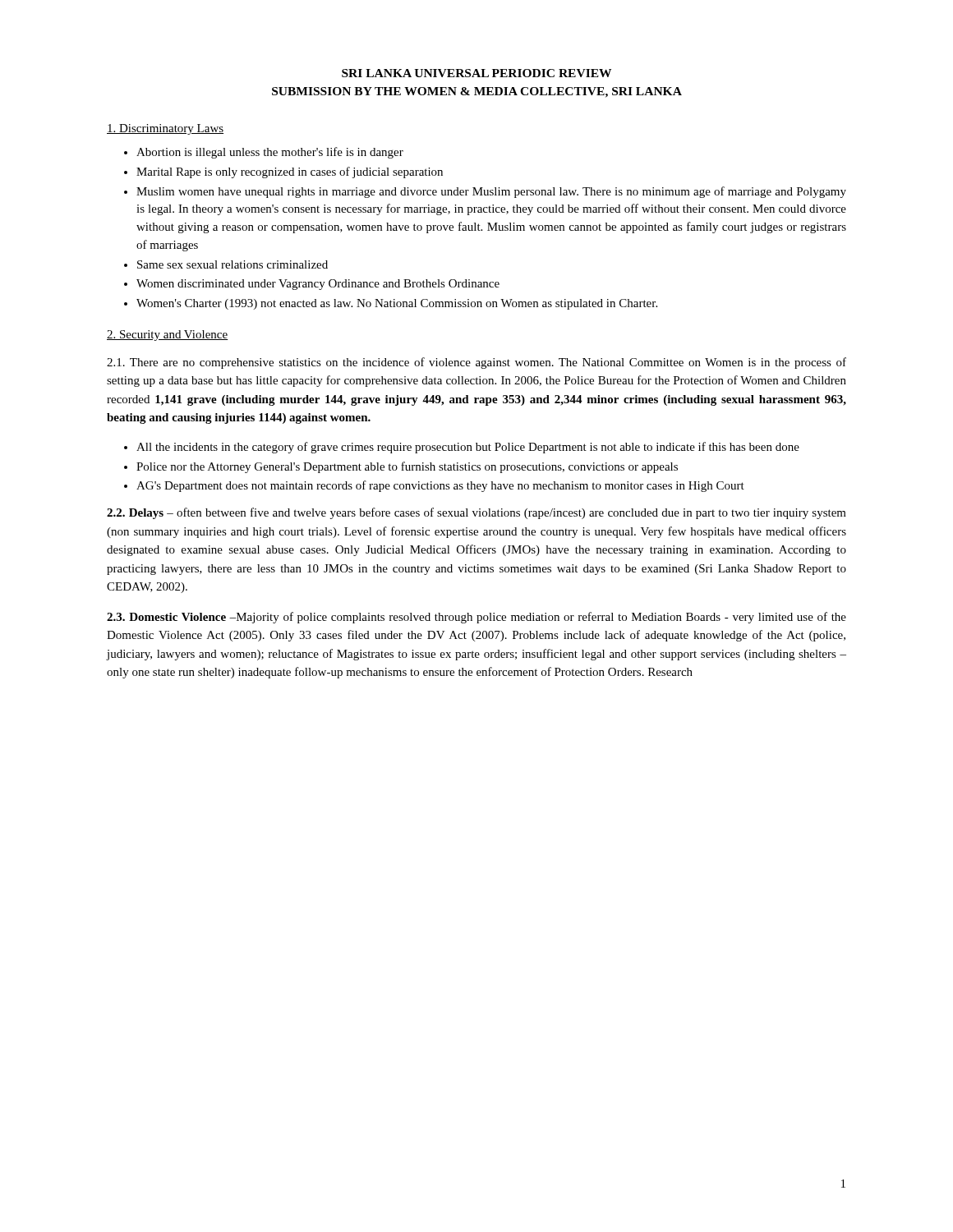This screenshot has width=953, height=1232.
Task: Point to the element starting "AG's Department does not"
Action: coord(476,486)
